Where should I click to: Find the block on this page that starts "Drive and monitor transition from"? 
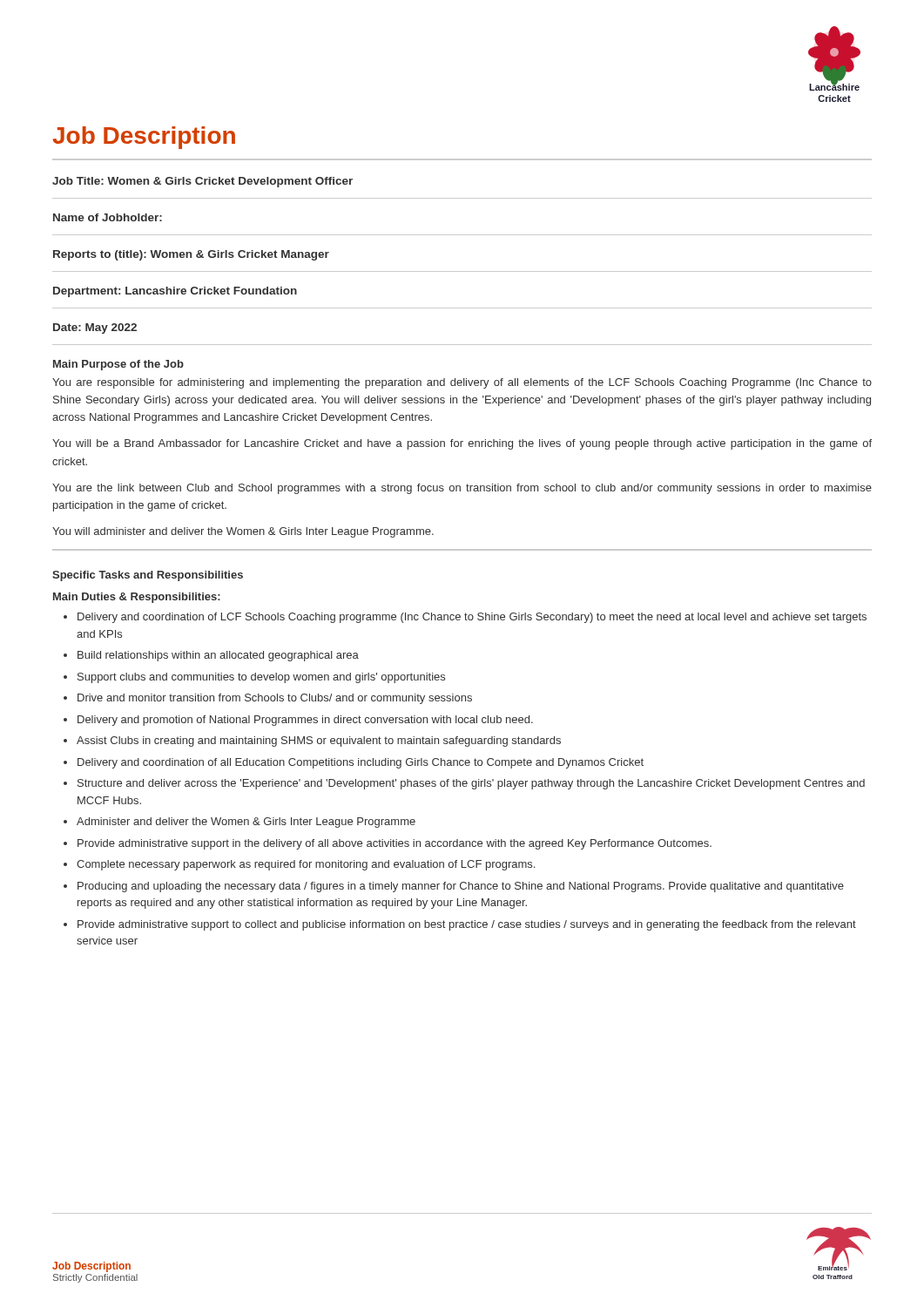275,698
